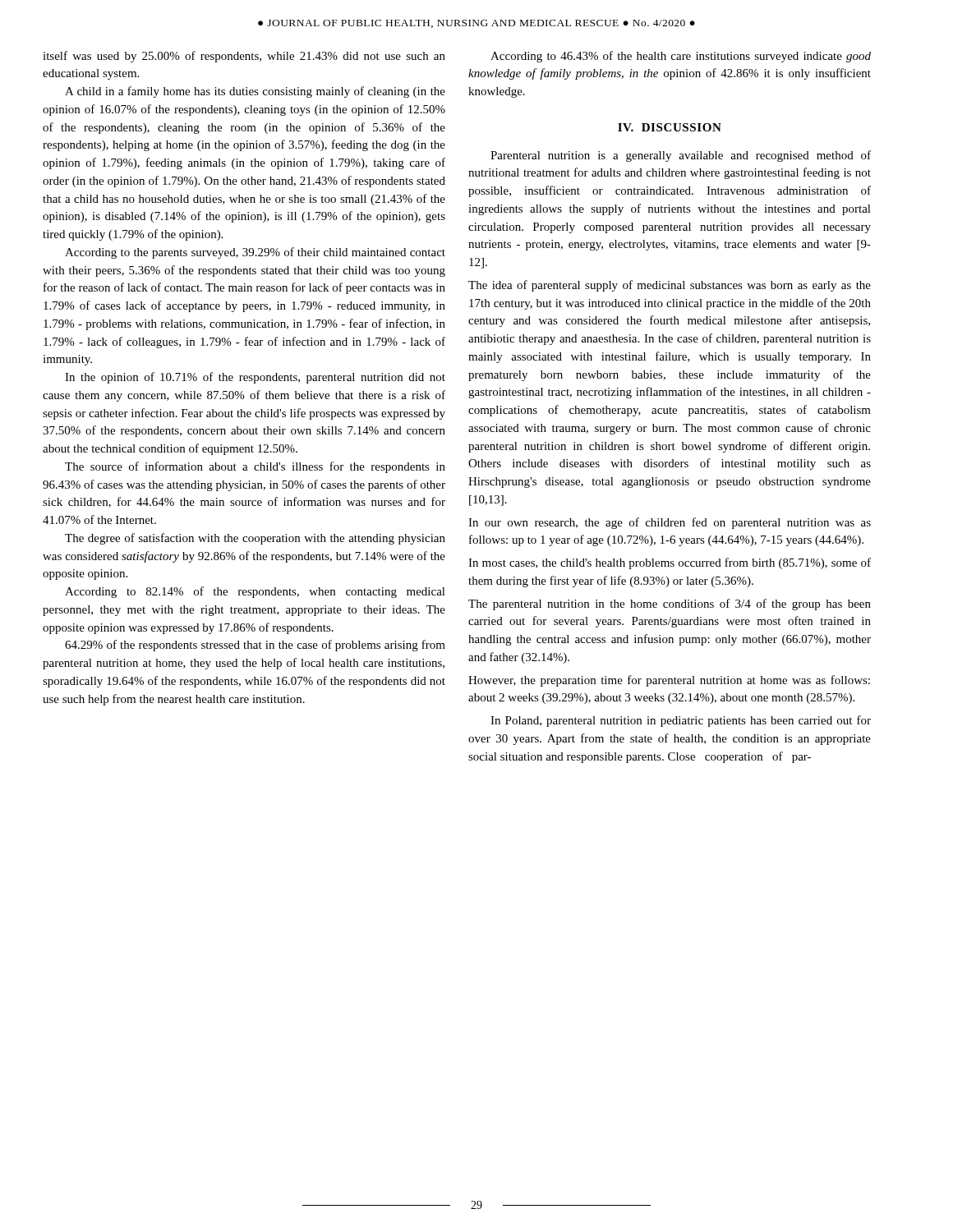Click on the text starting "According to the"

(x=244, y=306)
